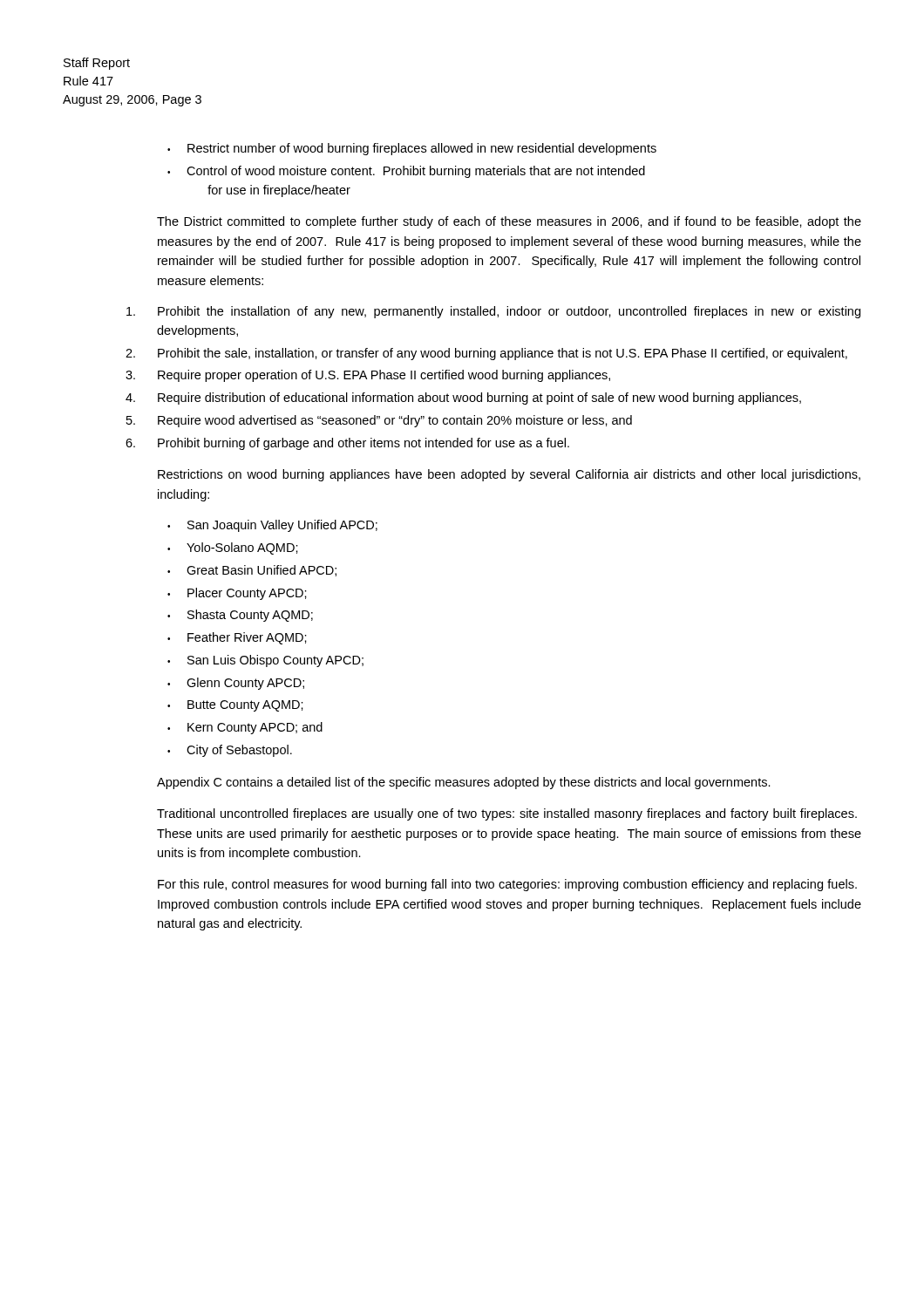924x1308 pixels.
Task: Click on the list item that reads "• Butte County"
Action: pyautogui.click(x=235, y=706)
